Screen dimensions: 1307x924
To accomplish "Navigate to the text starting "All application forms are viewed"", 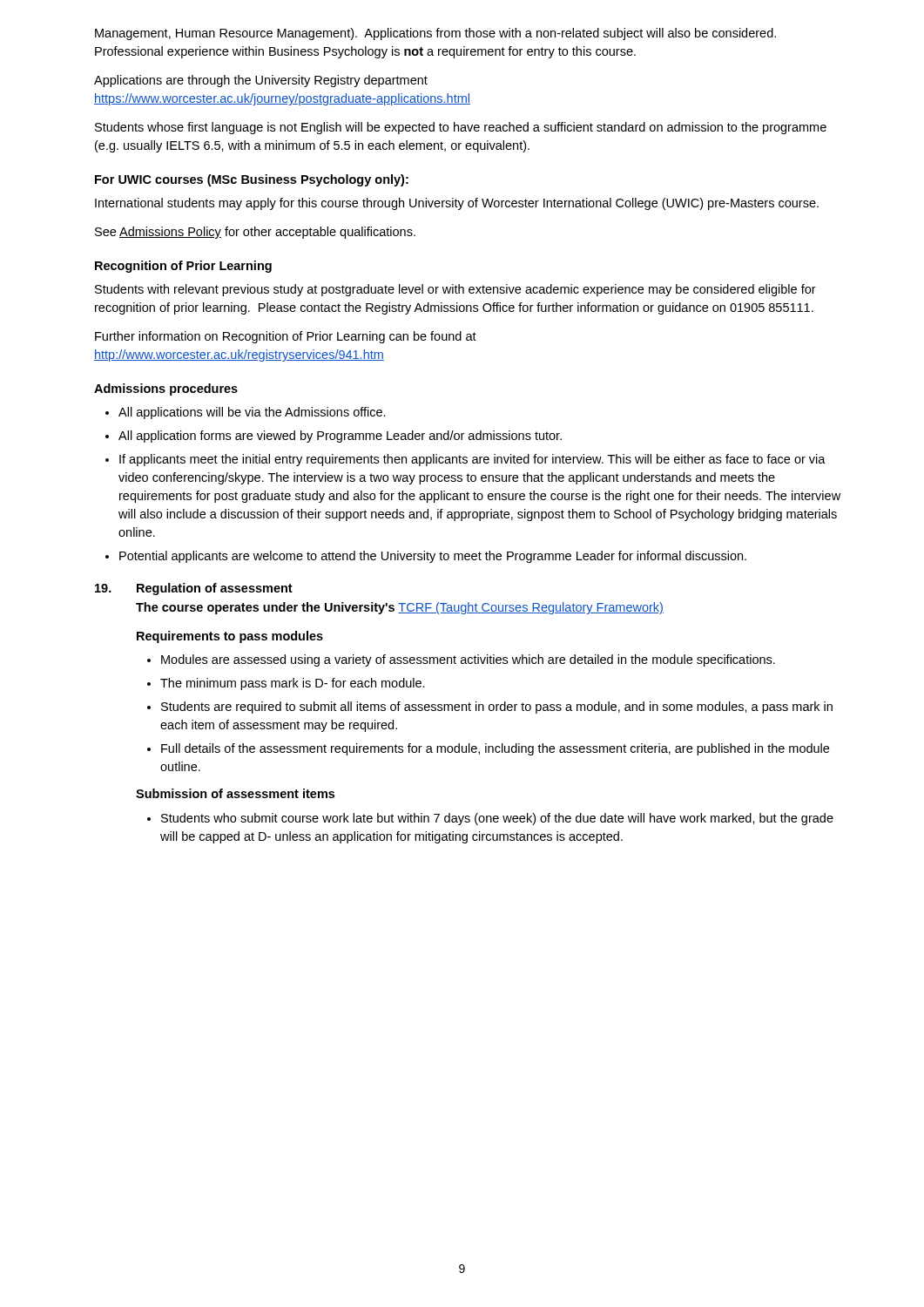I will [341, 436].
